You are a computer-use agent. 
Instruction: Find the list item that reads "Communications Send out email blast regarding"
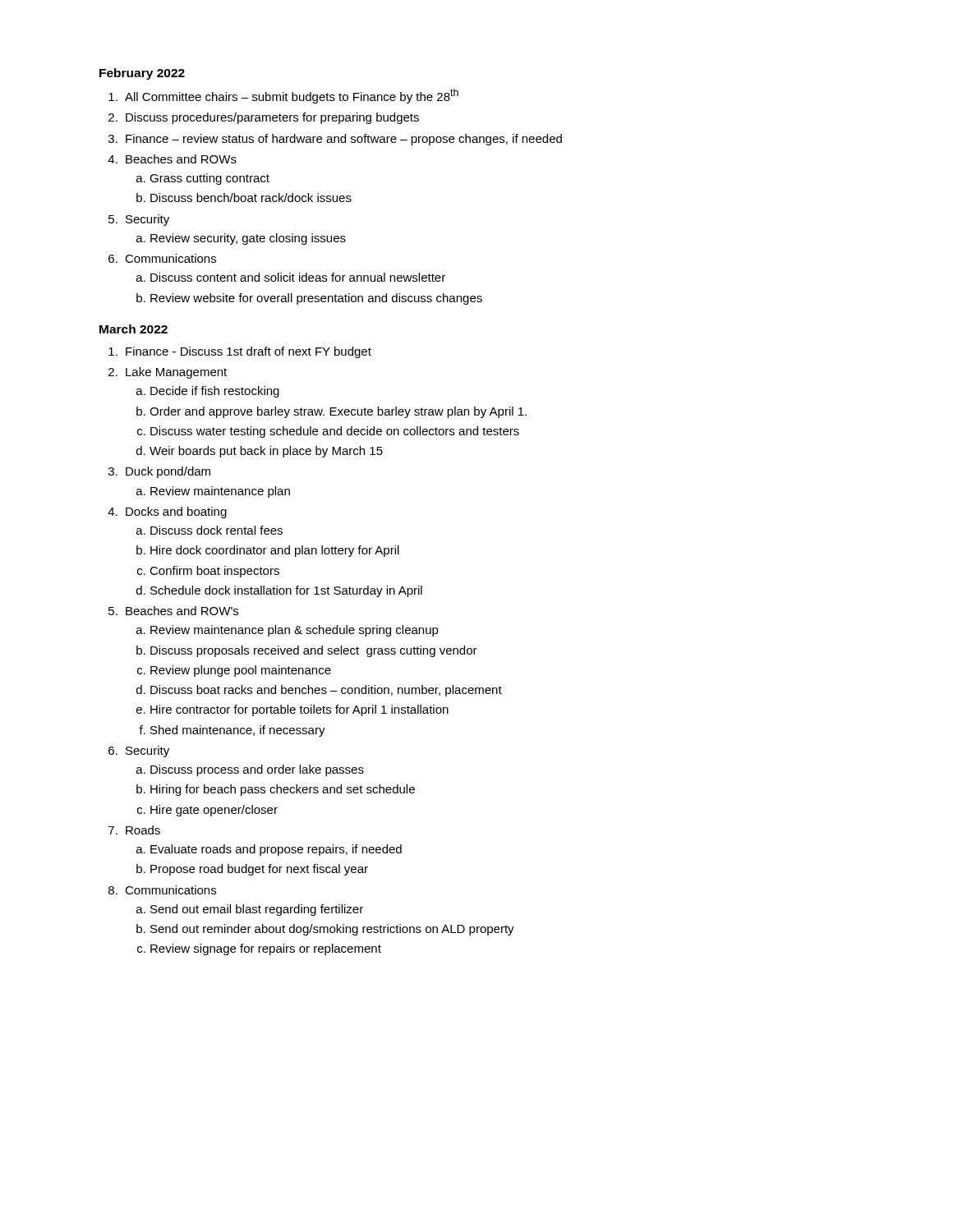490,920
